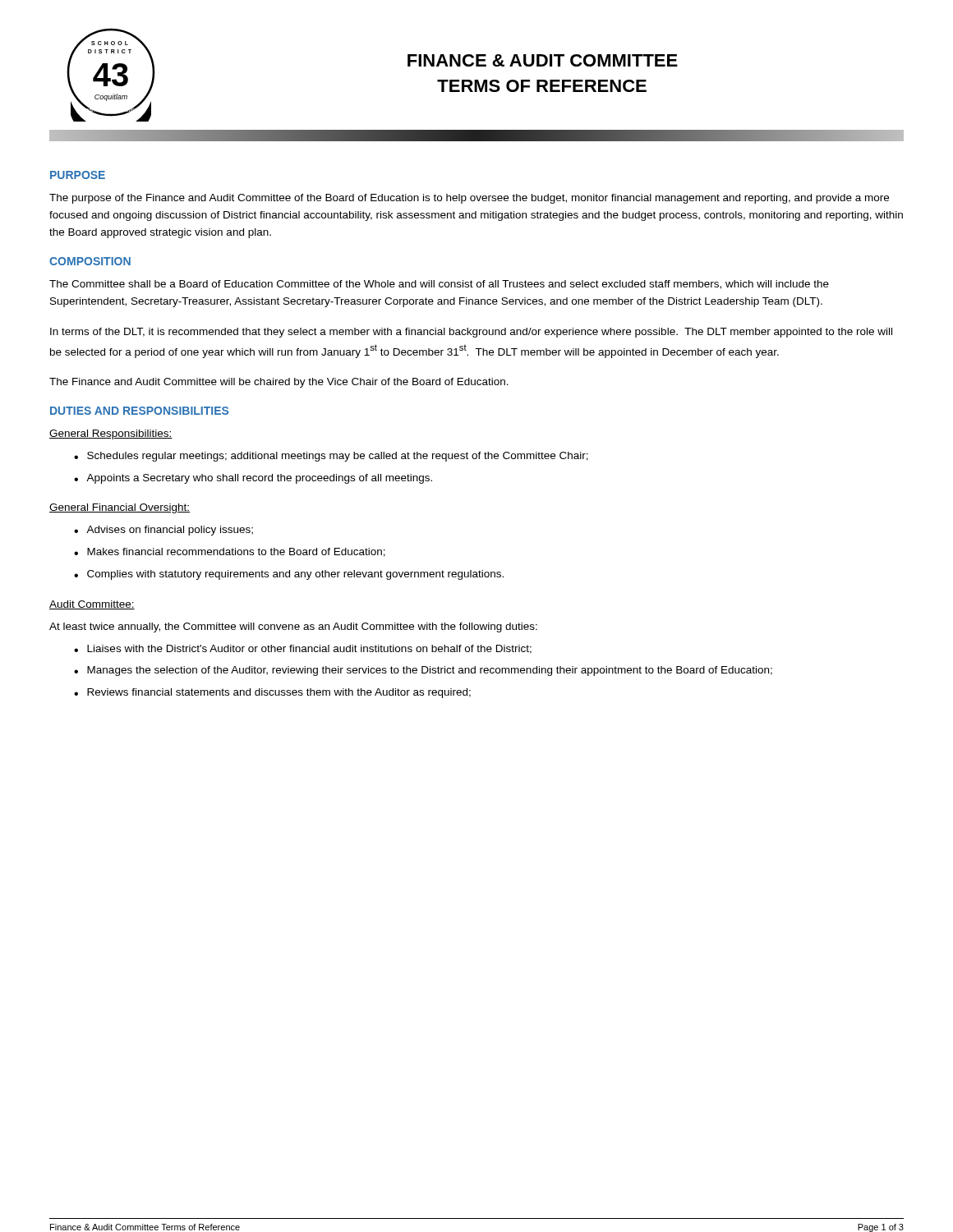Locate the text containing "General Financial Oversight:"

[120, 507]
